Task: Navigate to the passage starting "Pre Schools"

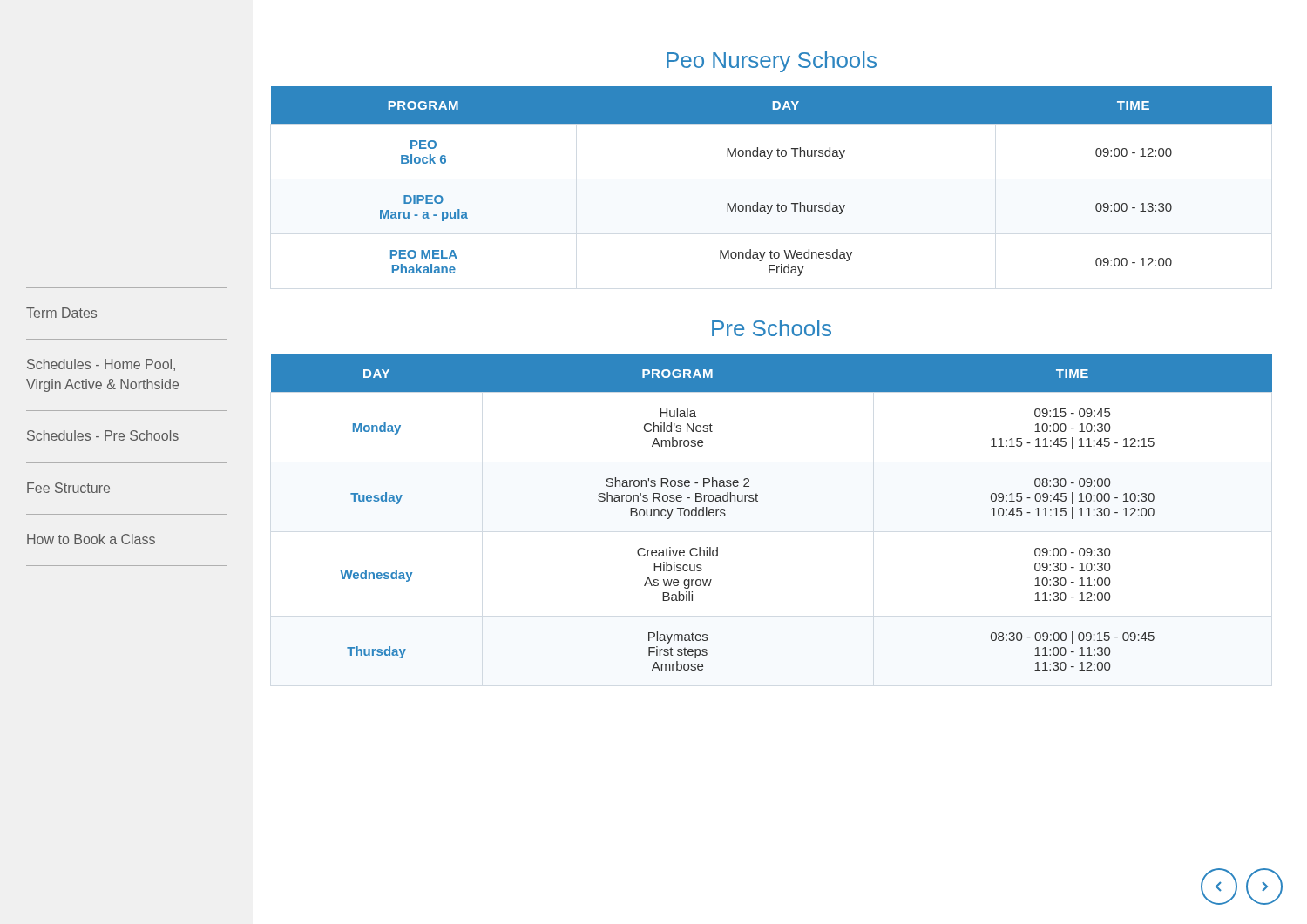Action: click(771, 328)
